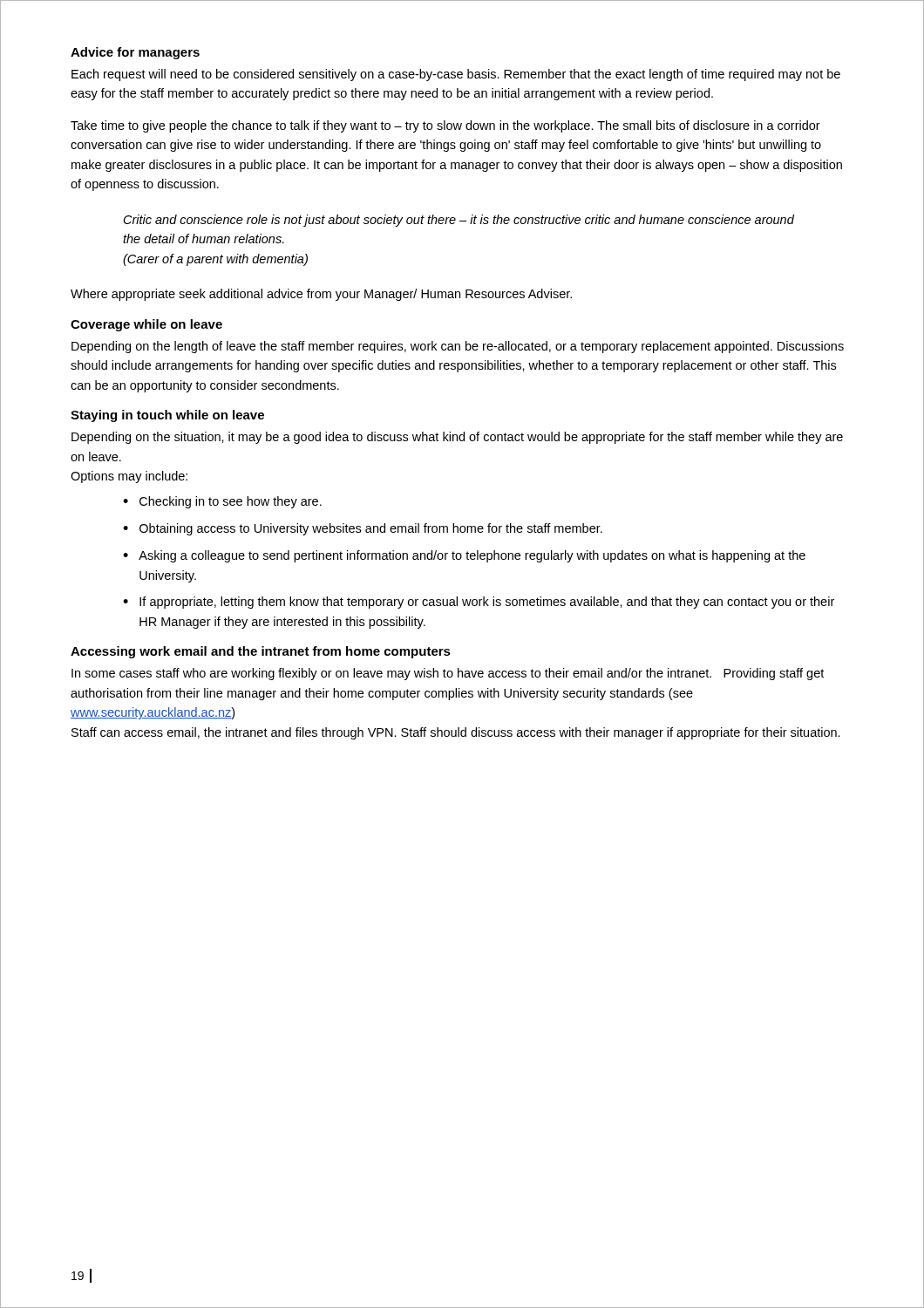Image resolution: width=924 pixels, height=1308 pixels.
Task: Find the element starting "In some cases staff who are working"
Action: tap(456, 703)
